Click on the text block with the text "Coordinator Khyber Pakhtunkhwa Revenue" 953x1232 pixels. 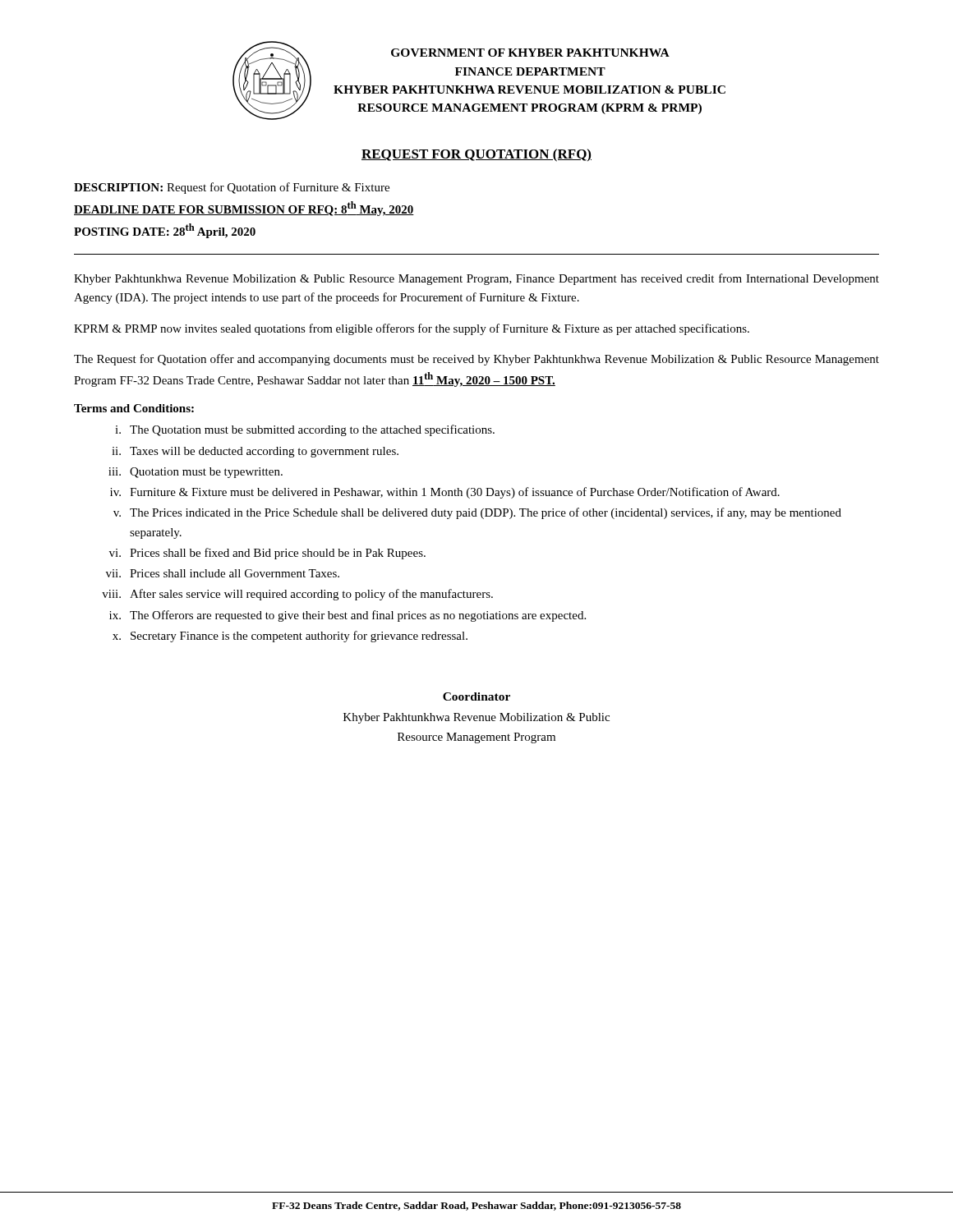[x=476, y=716]
